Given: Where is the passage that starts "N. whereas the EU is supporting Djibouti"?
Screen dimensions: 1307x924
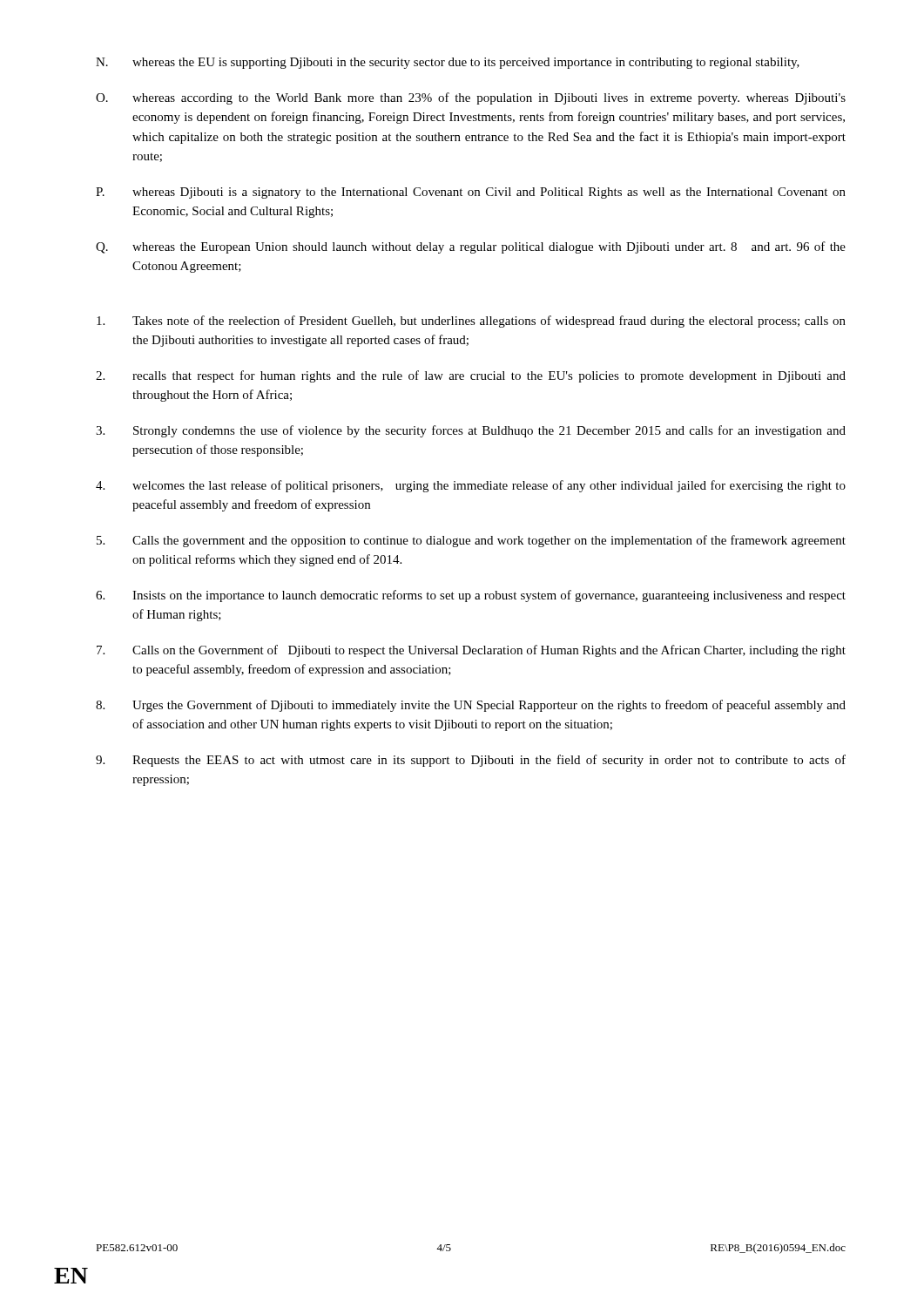Looking at the screenshot, I should coord(471,62).
